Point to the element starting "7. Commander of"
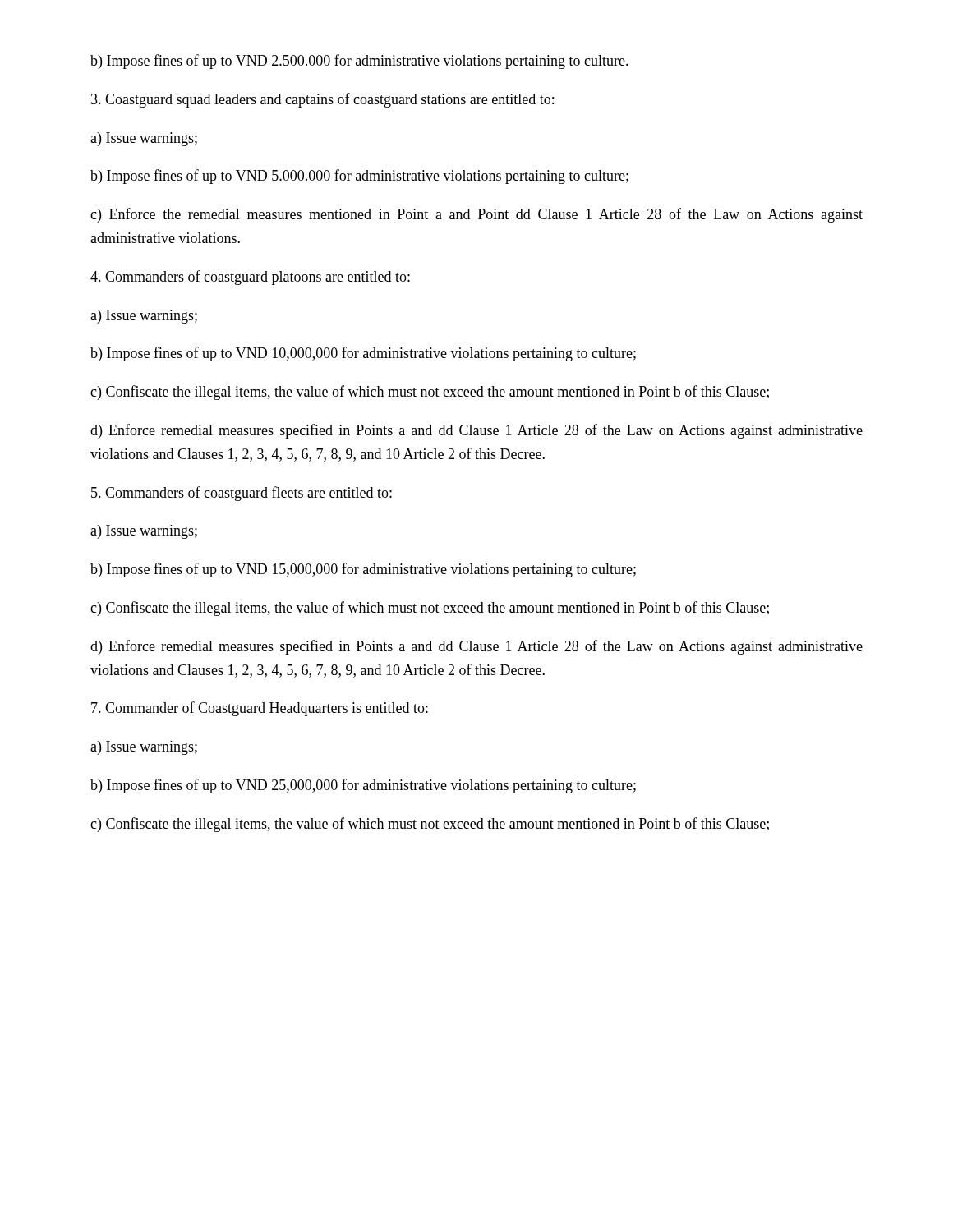The height and width of the screenshot is (1232, 953). [x=260, y=708]
